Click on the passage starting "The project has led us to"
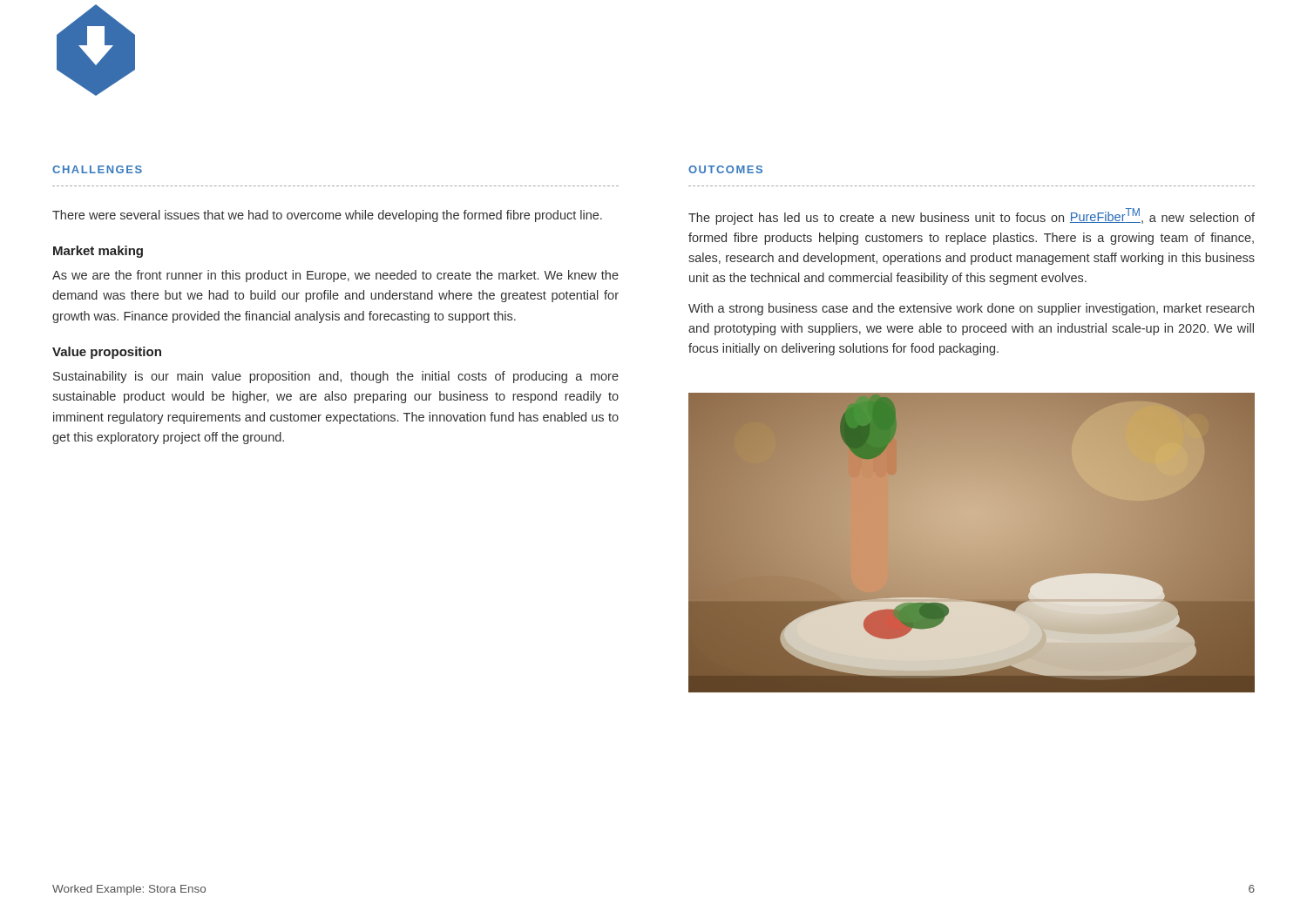 click(x=972, y=246)
